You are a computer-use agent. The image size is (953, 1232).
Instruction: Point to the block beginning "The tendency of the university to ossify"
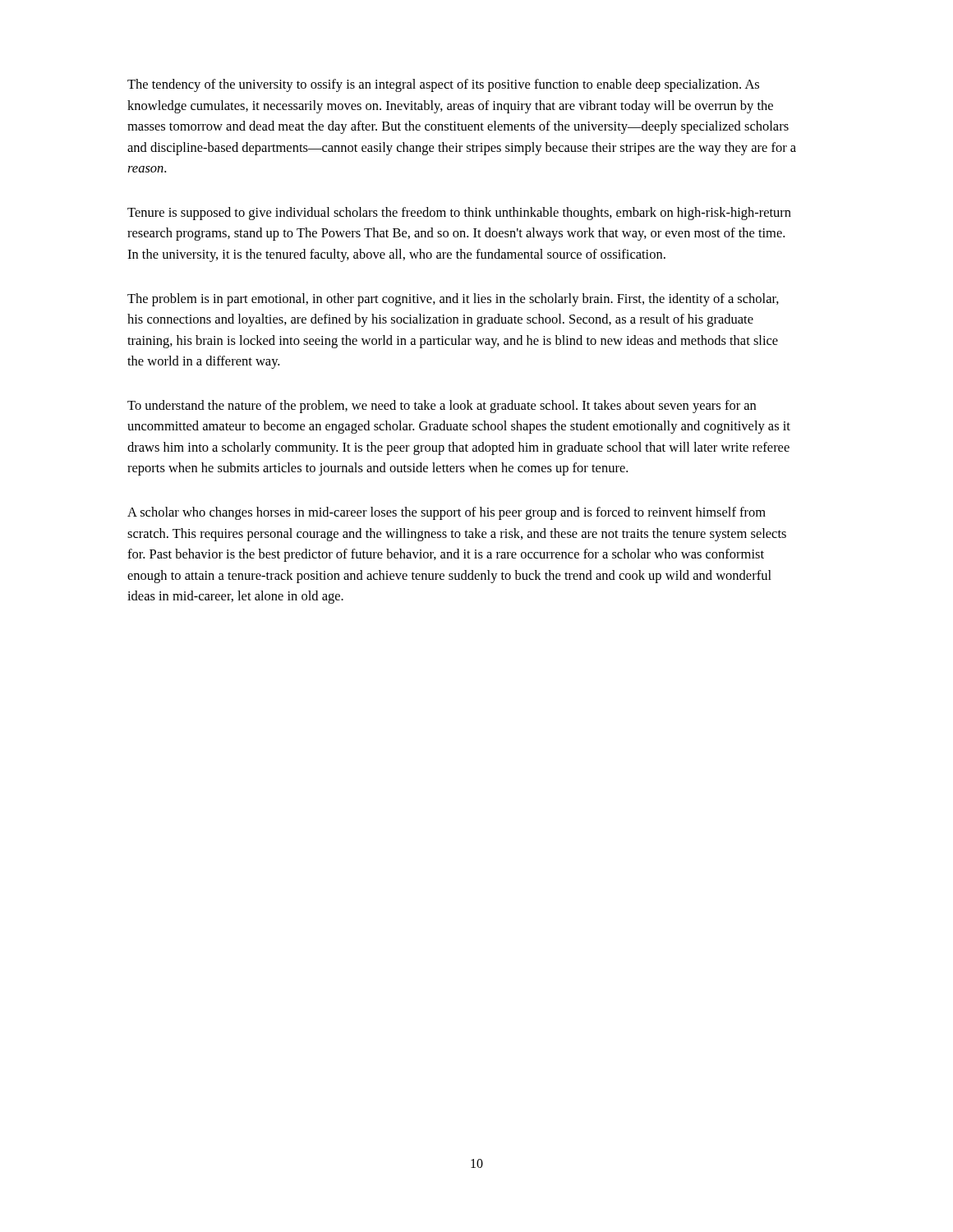click(462, 126)
